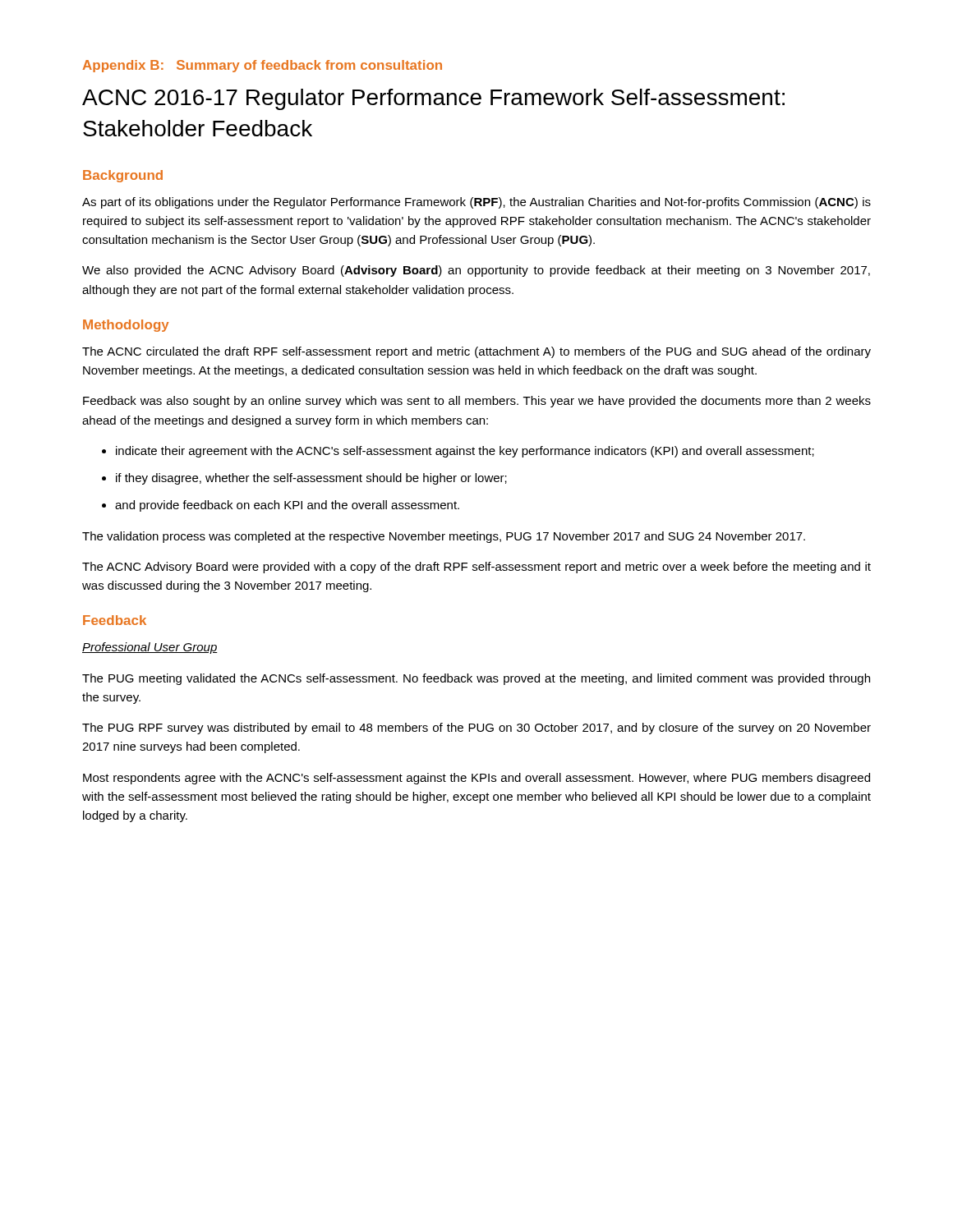
Task: Select the text block containing "The PUG meeting validated the ACNCs self-assessment."
Action: coord(476,687)
